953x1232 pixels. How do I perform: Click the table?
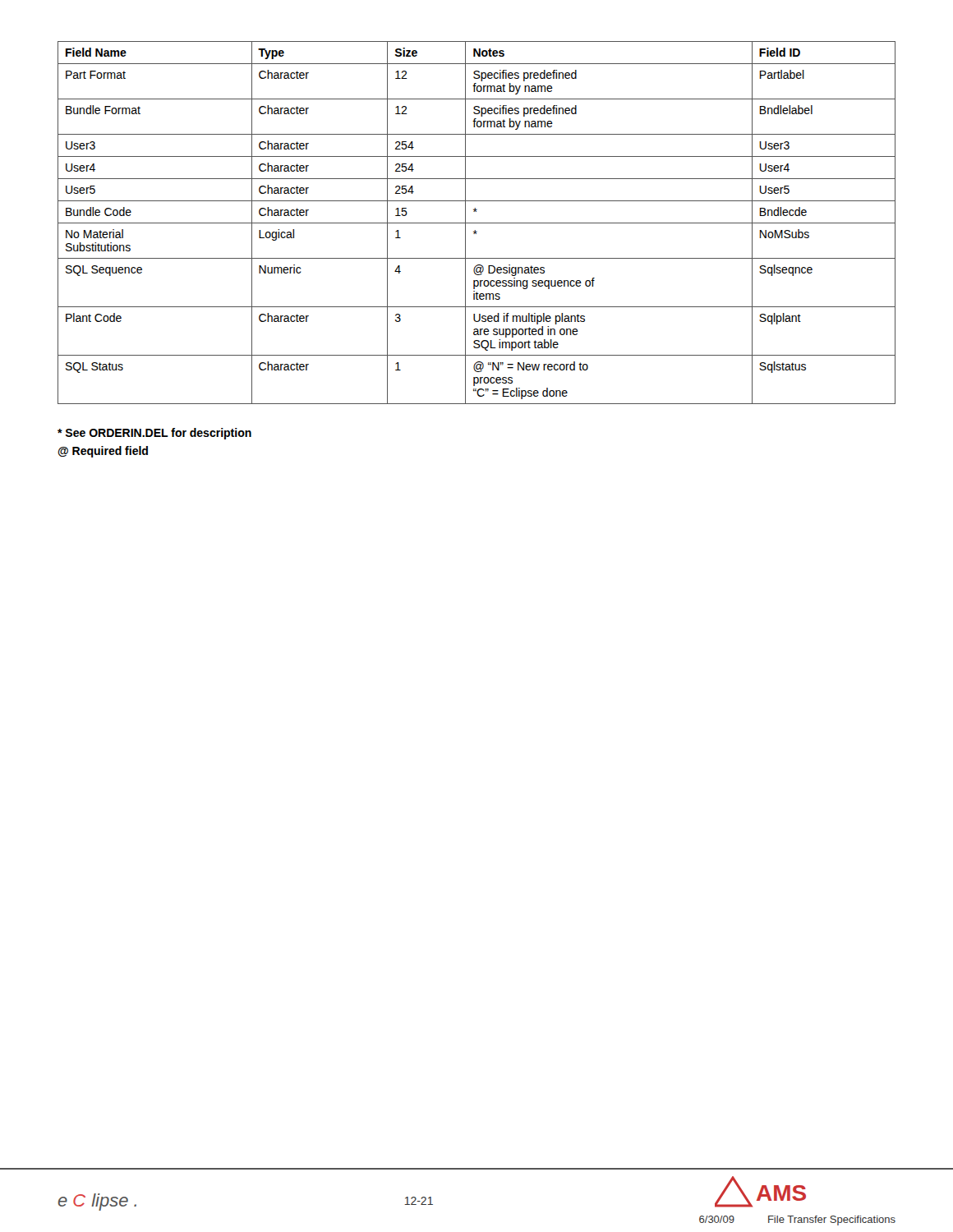(476, 223)
